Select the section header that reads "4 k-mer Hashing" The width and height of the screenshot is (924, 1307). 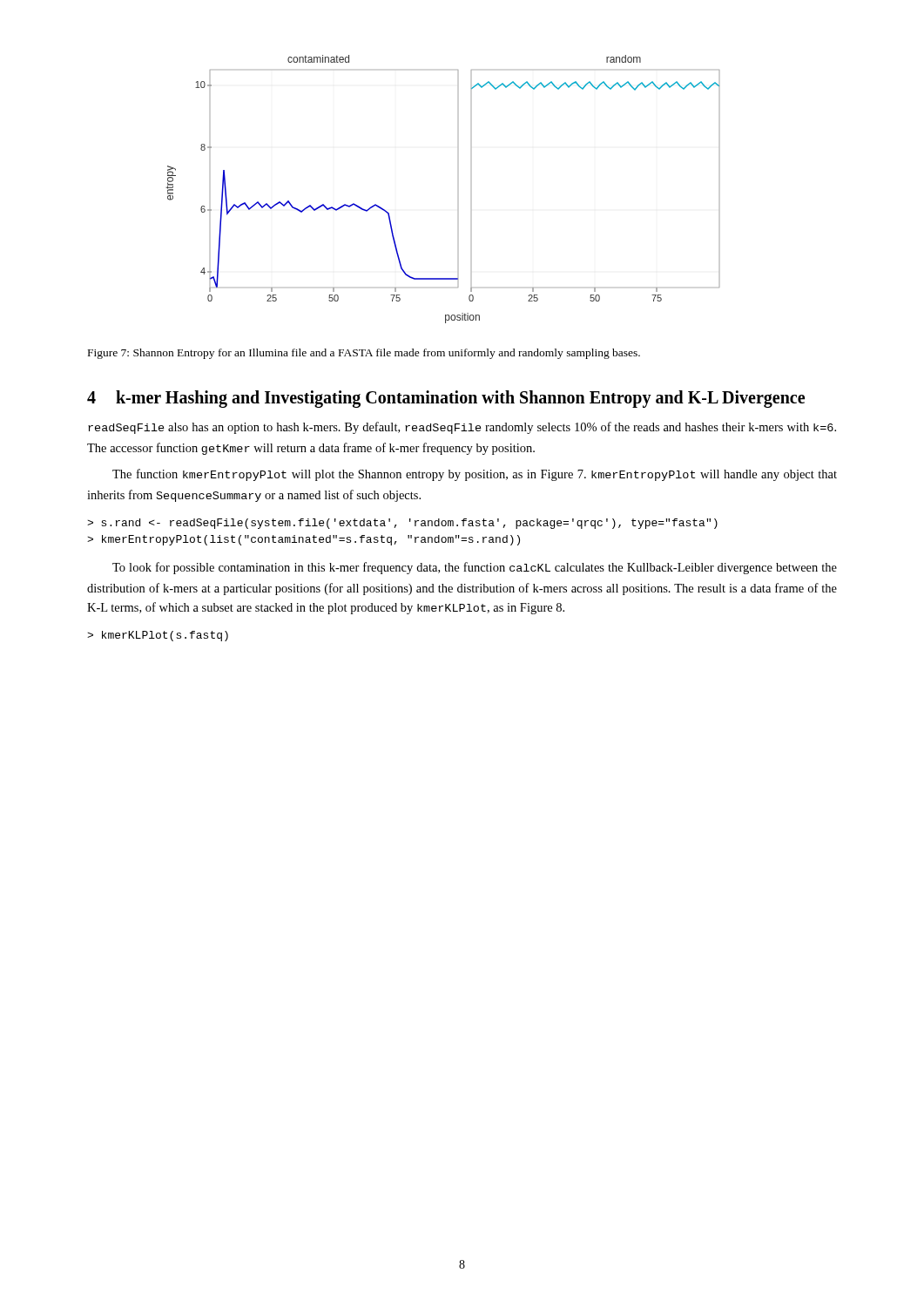click(x=446, y=397)
